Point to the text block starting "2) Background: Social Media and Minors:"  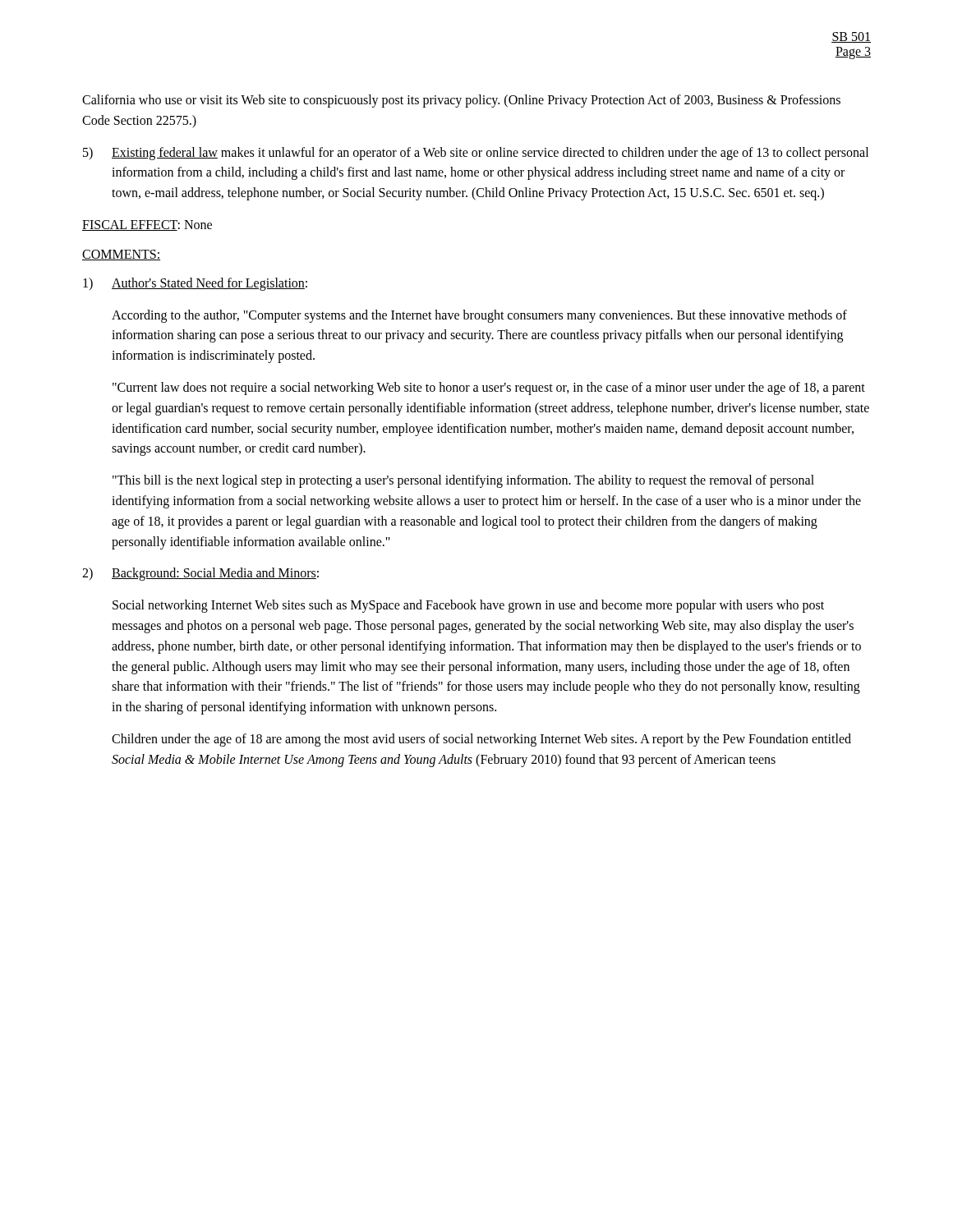[200, 574]
